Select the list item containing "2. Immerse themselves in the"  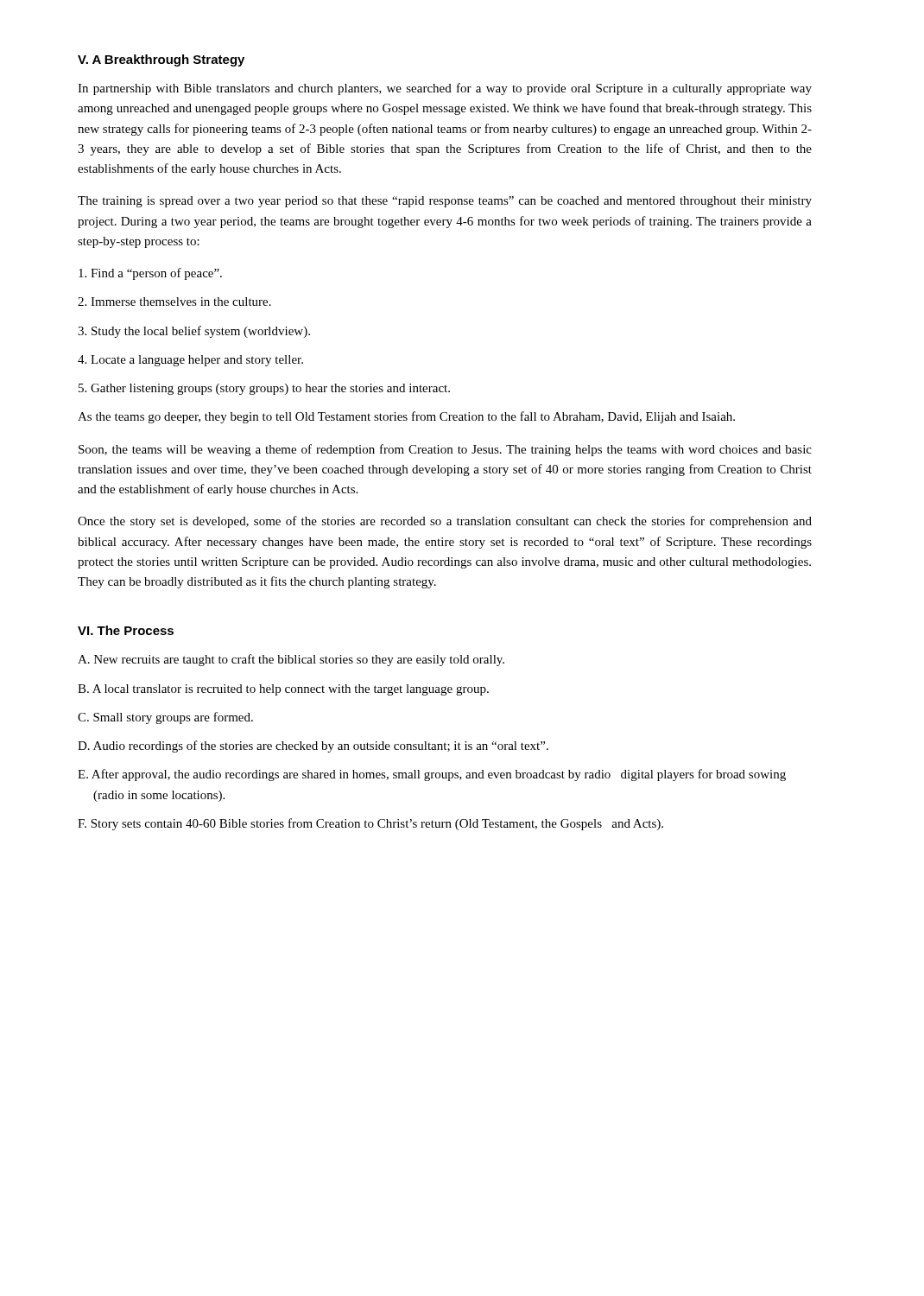click(x=175, y=302)
